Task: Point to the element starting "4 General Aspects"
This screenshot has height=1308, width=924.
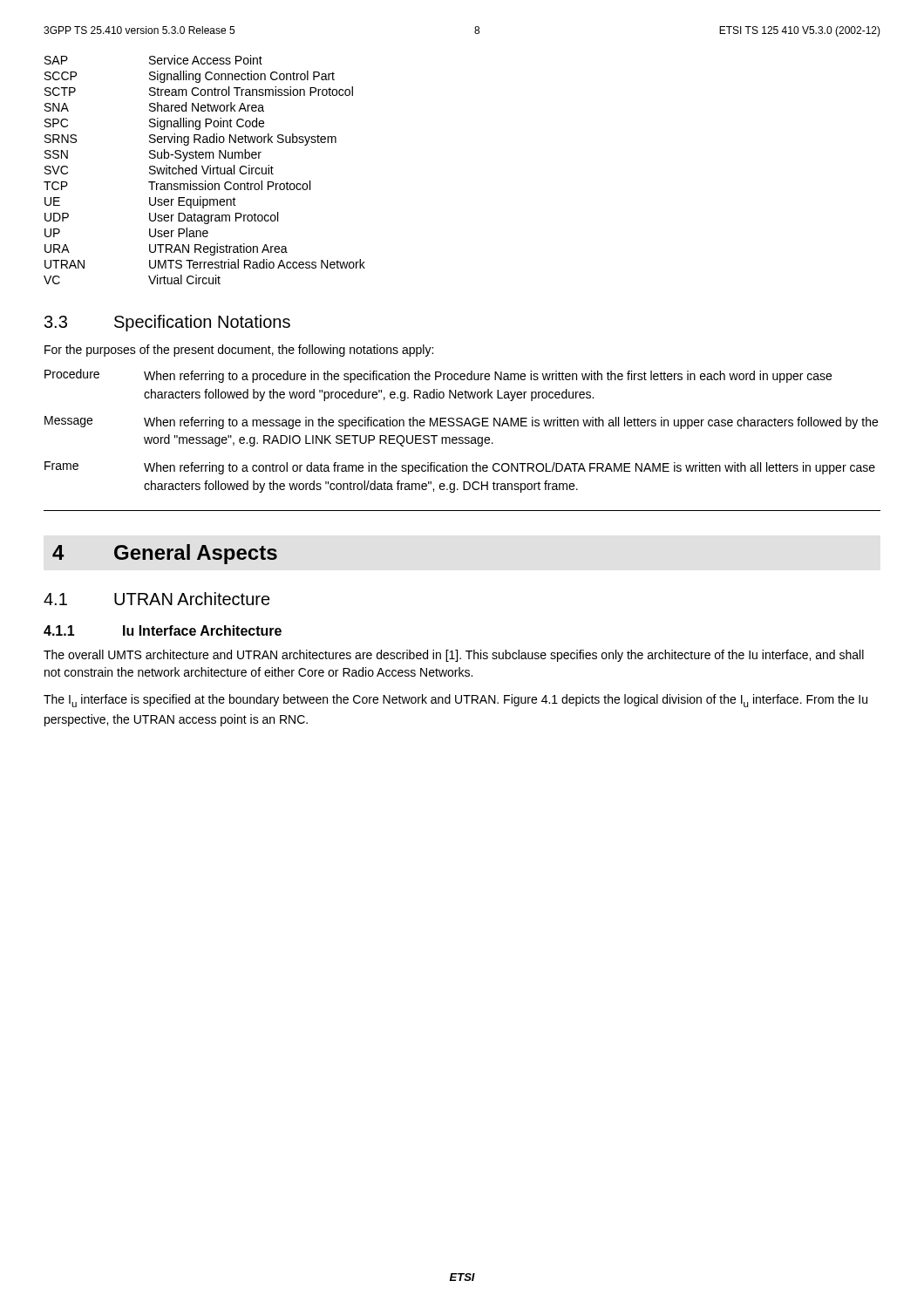Action: 165,553
